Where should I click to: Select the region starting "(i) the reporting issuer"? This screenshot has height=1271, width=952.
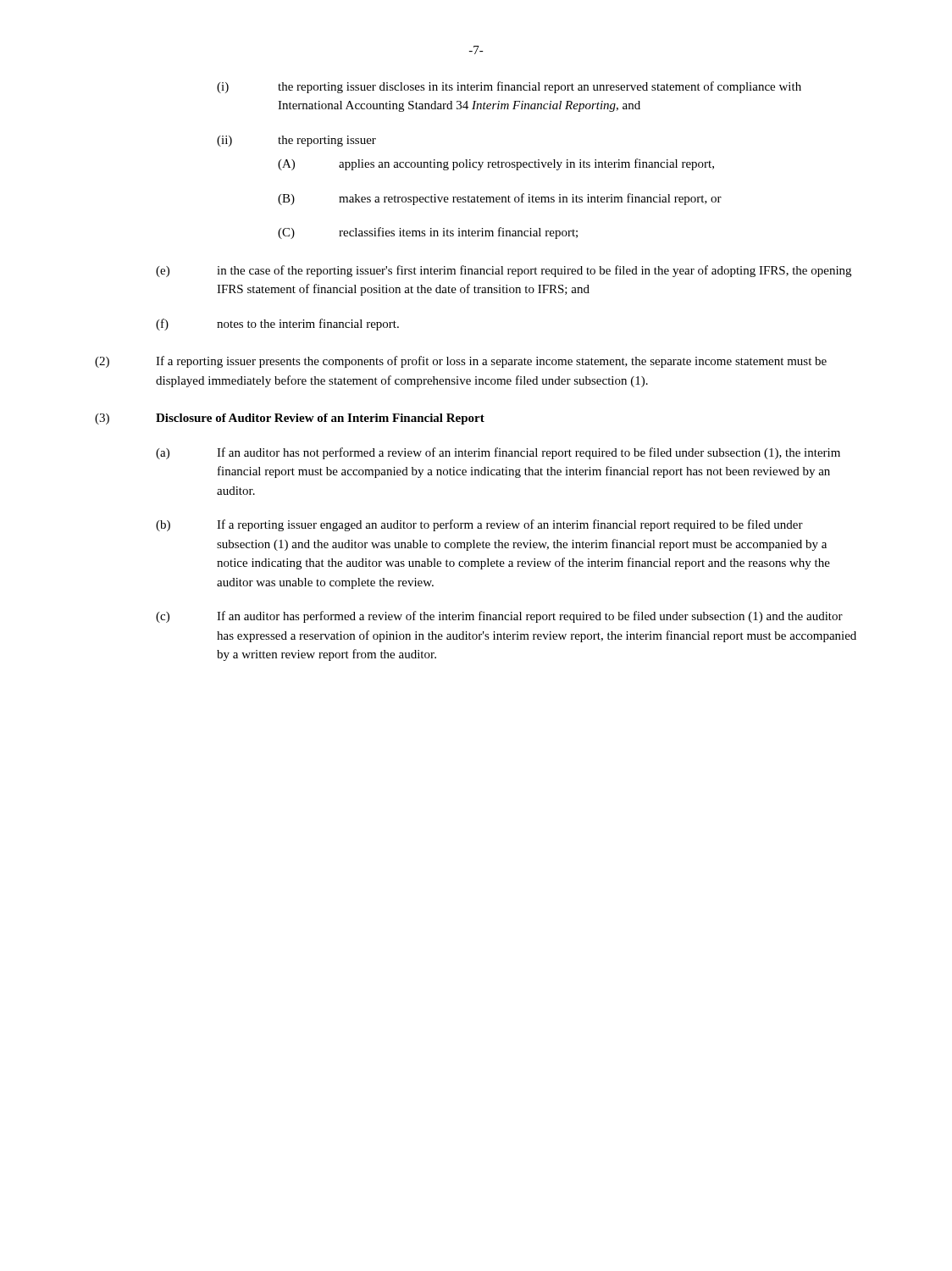(537, 96)
